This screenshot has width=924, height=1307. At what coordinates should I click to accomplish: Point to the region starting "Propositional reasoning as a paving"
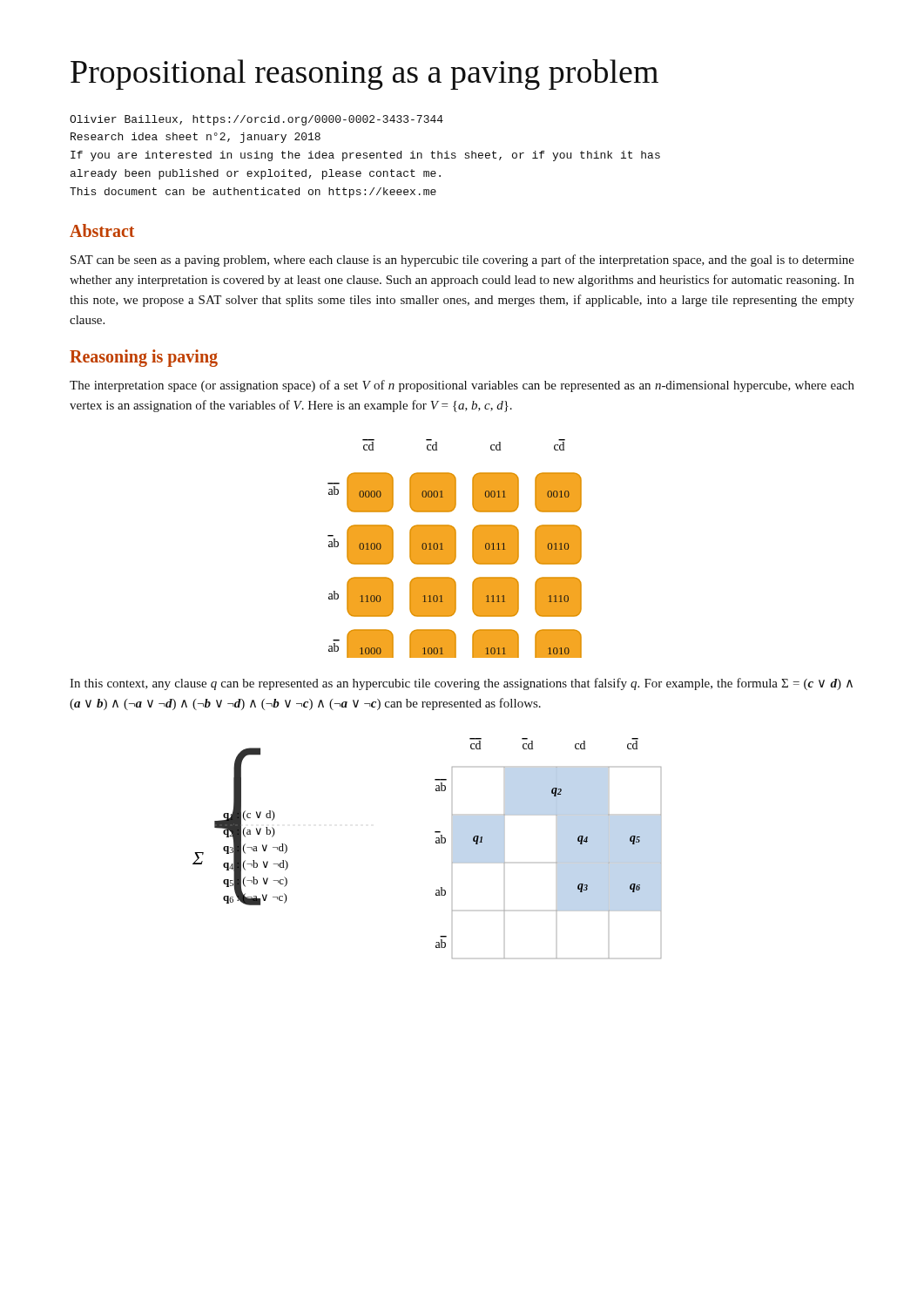coord(462,72)
